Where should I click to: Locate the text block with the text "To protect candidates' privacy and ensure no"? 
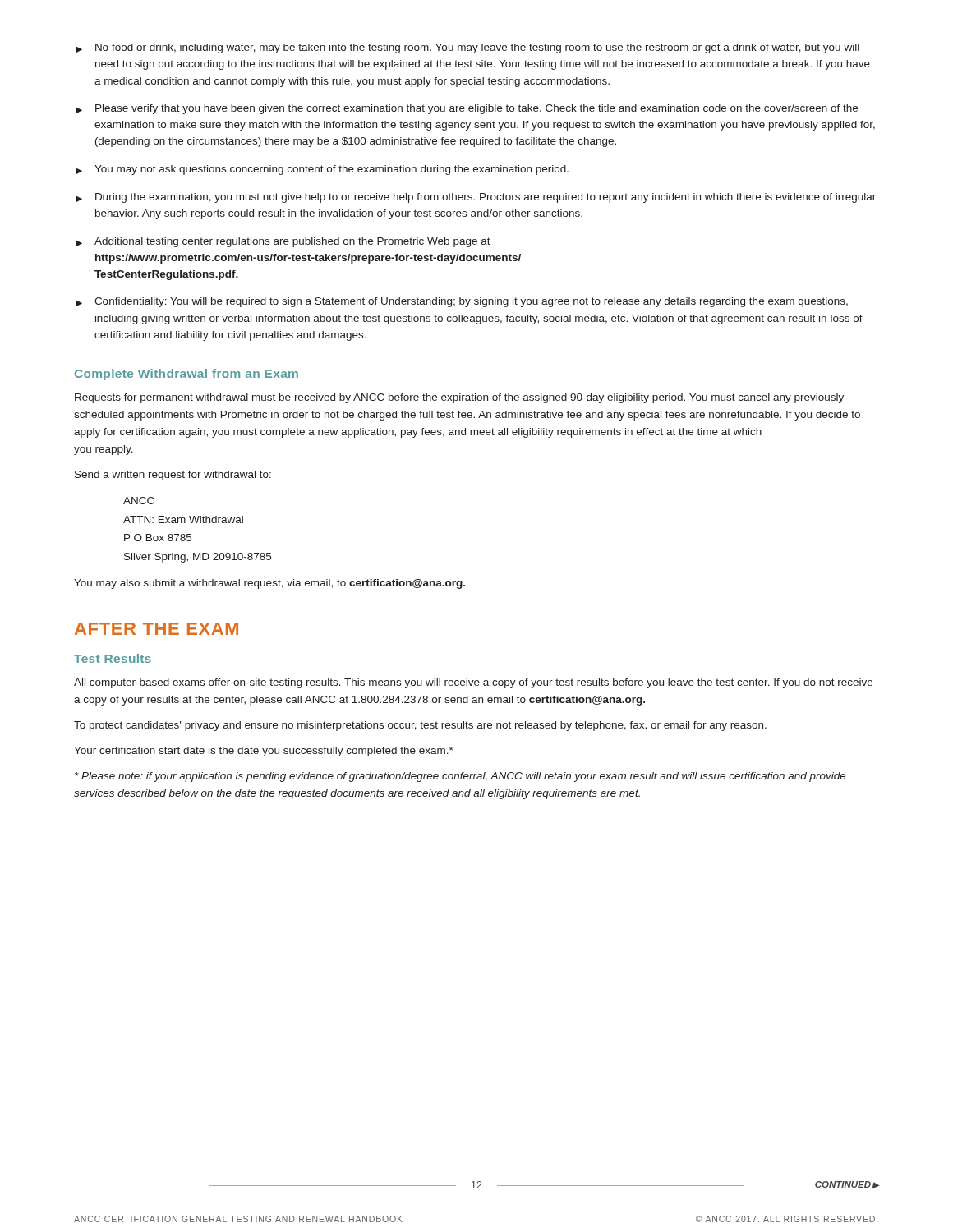pos(421,725)
